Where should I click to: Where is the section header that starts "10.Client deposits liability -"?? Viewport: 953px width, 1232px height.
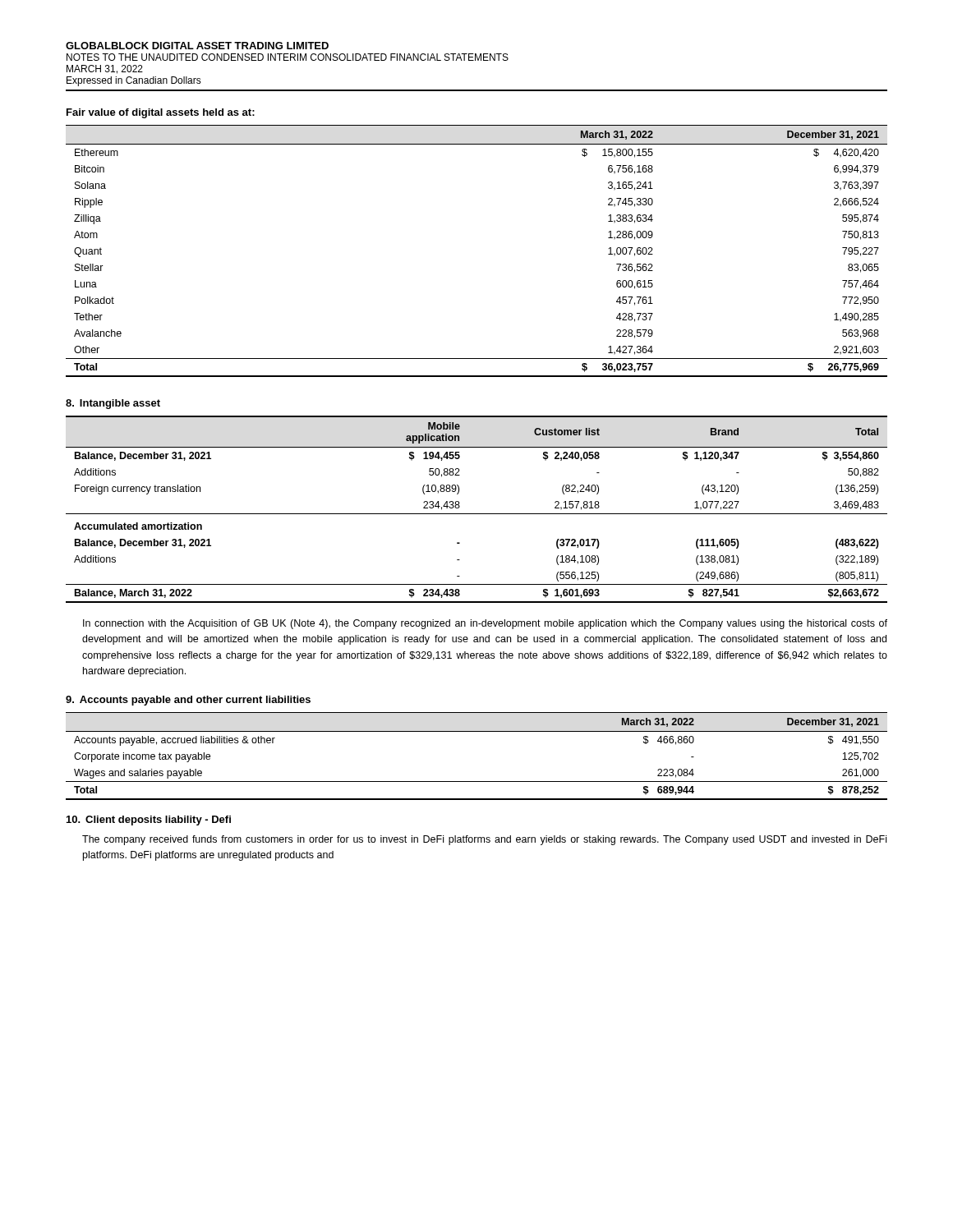click(149, 819)
